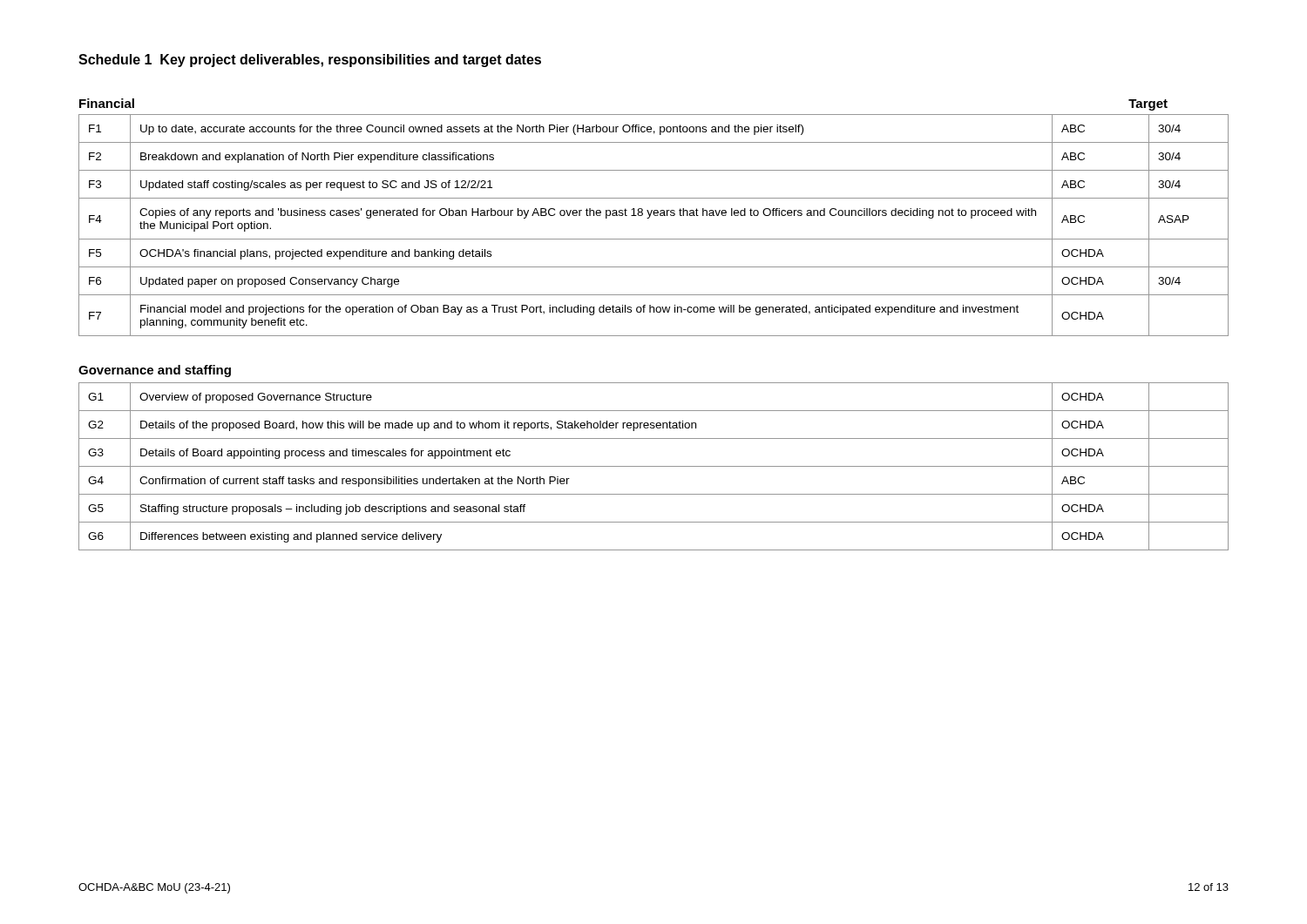This screenshot has height=924, width=1307.
Task: Point to the region starting "Governance and staffing"
Action: click(155, 370)
